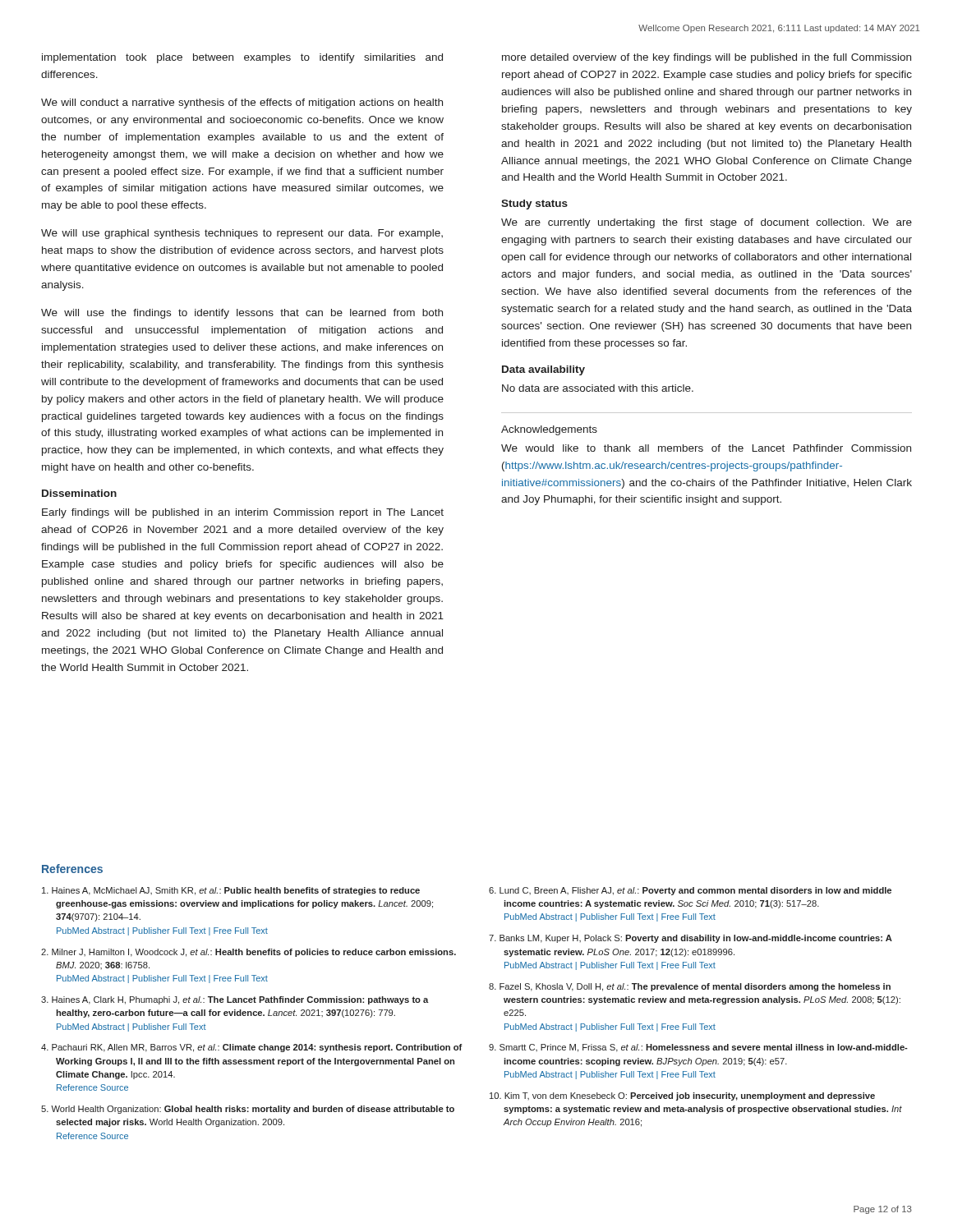Point to the element starting "Study status"
The height and width of the screenshot is (1232, 953).
[x=534, y=204]
